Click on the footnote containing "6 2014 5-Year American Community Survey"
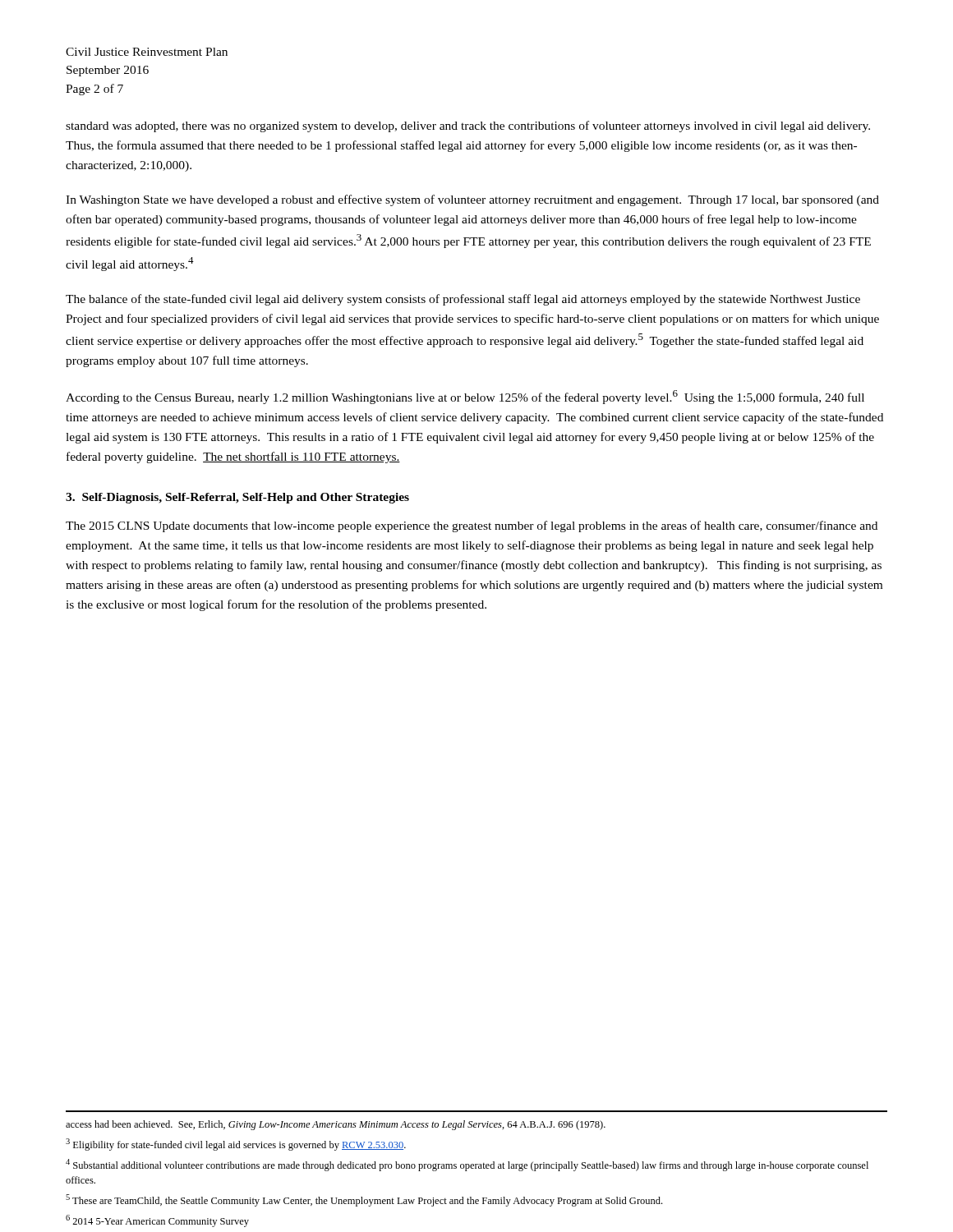Screen dimensions: 1232x953 tap(157, 1220)
